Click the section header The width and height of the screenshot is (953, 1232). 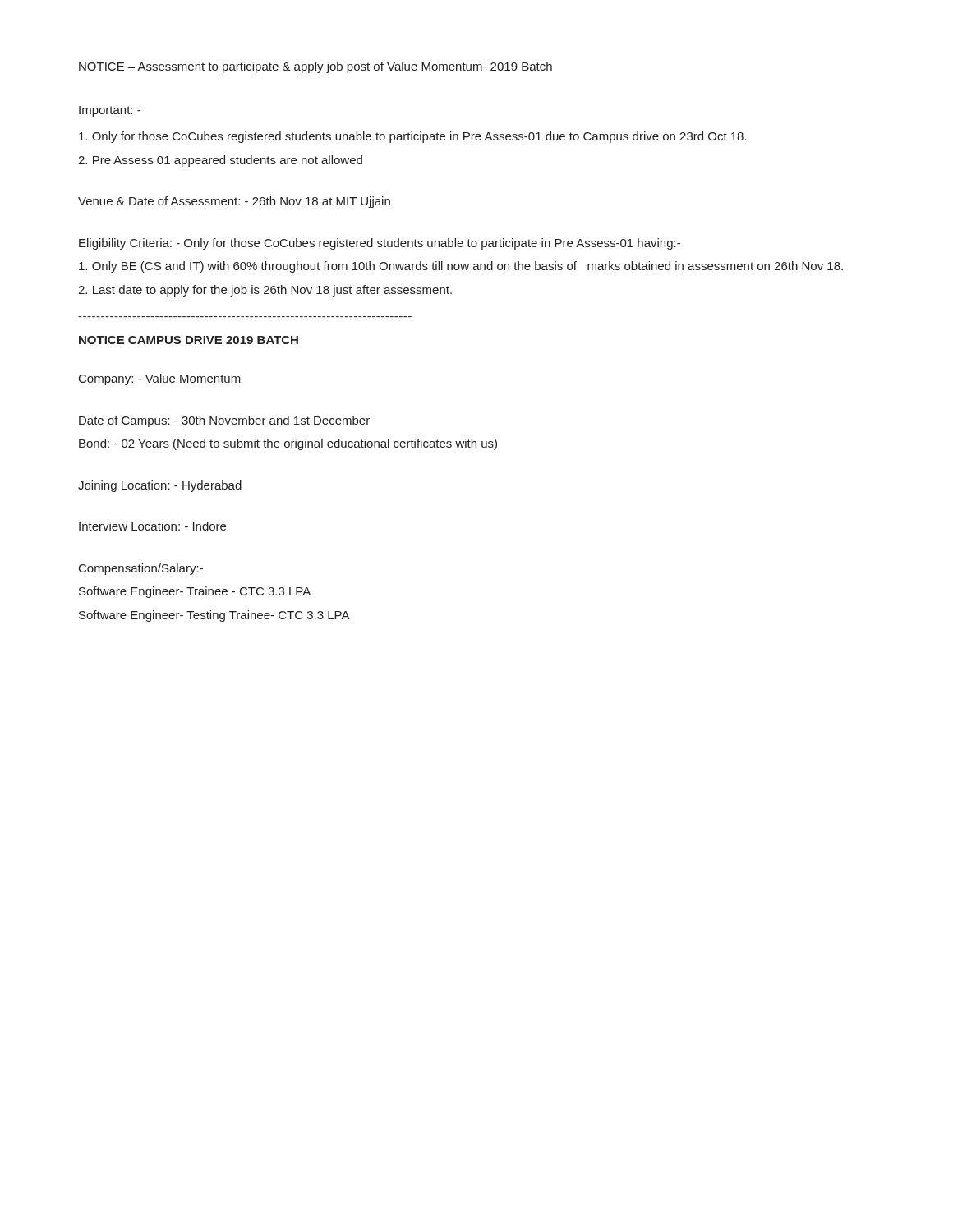tap(189, 340)
